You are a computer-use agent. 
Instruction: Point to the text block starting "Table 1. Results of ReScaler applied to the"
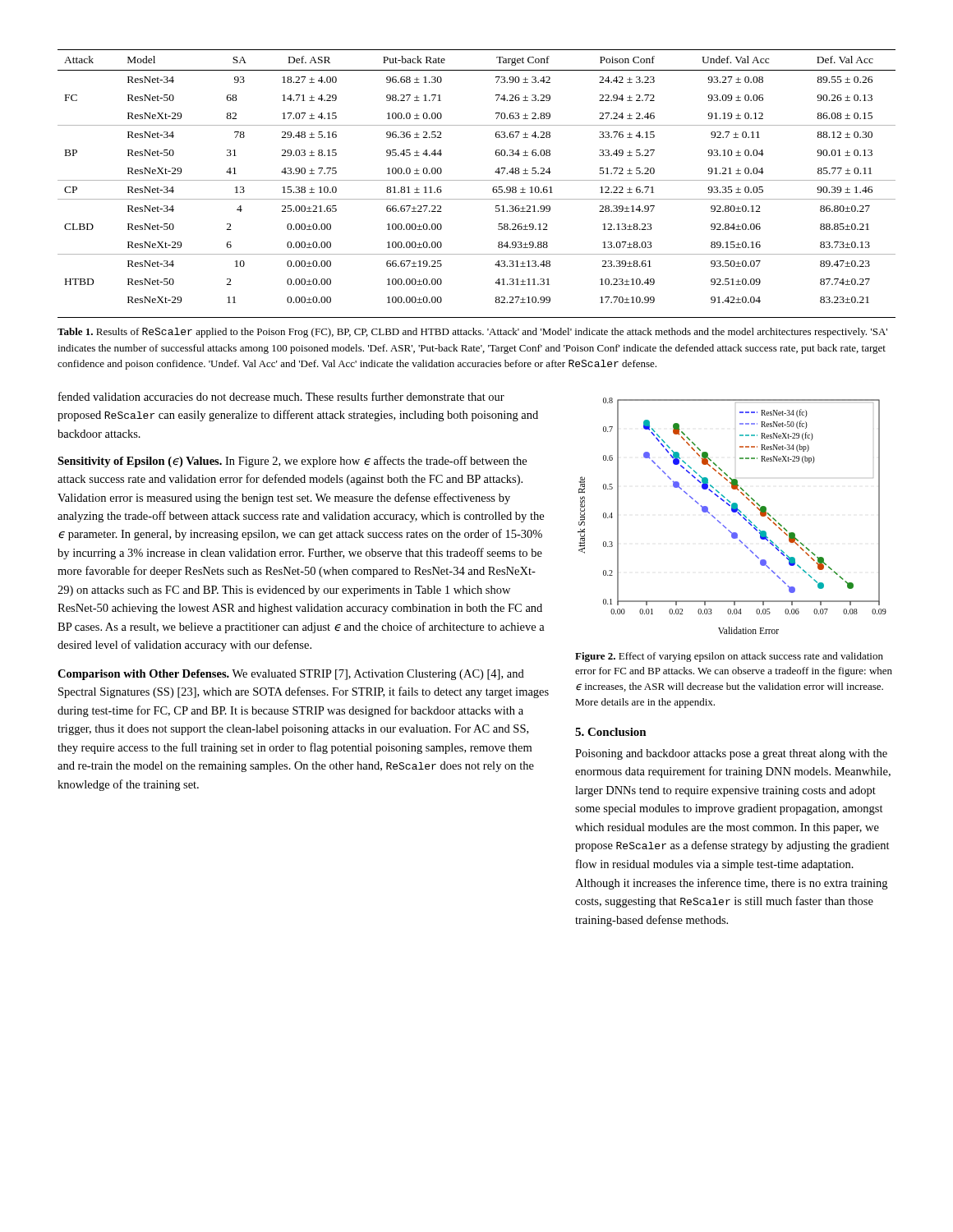473,348
